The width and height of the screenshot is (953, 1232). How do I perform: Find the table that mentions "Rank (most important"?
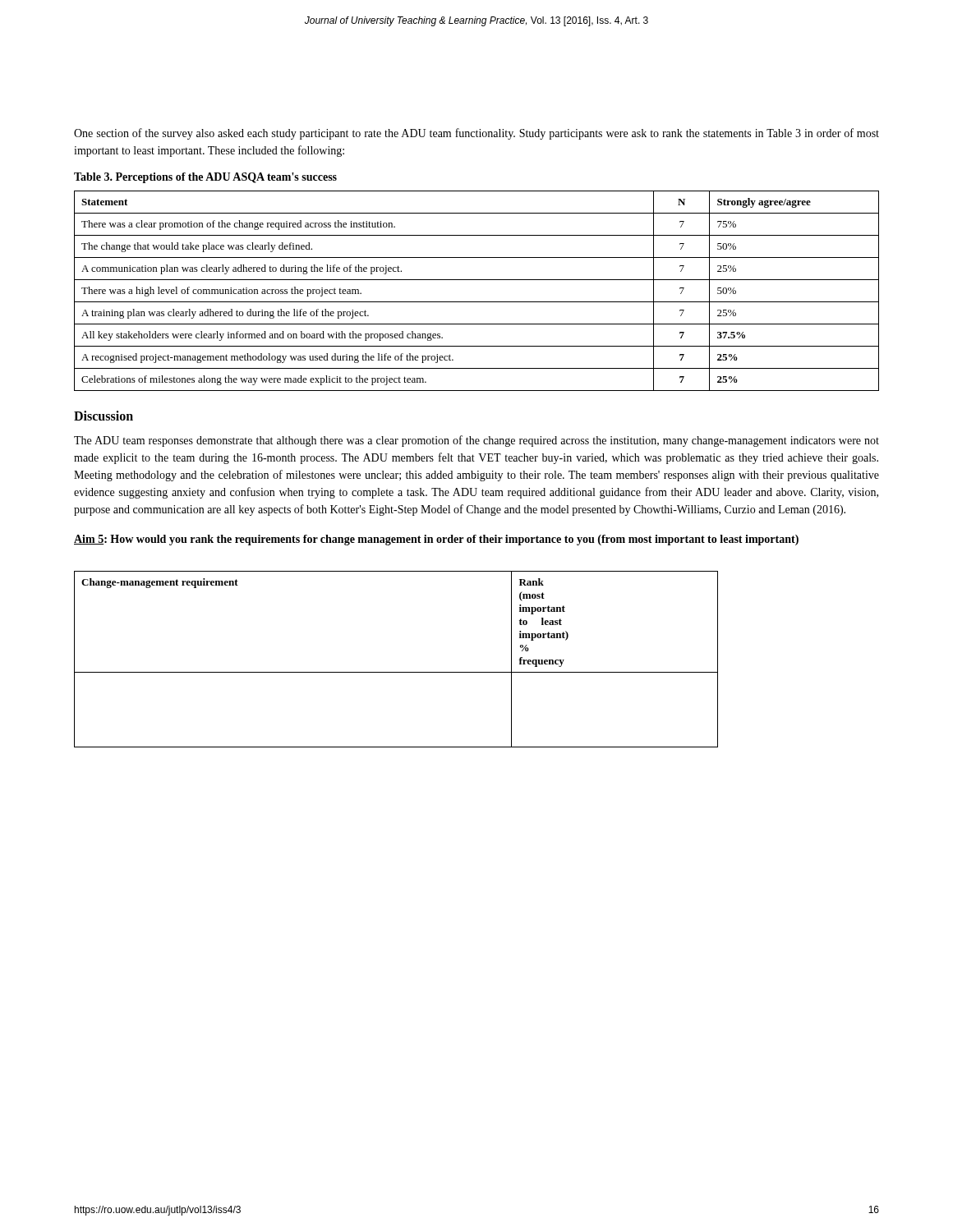point(476,659)
